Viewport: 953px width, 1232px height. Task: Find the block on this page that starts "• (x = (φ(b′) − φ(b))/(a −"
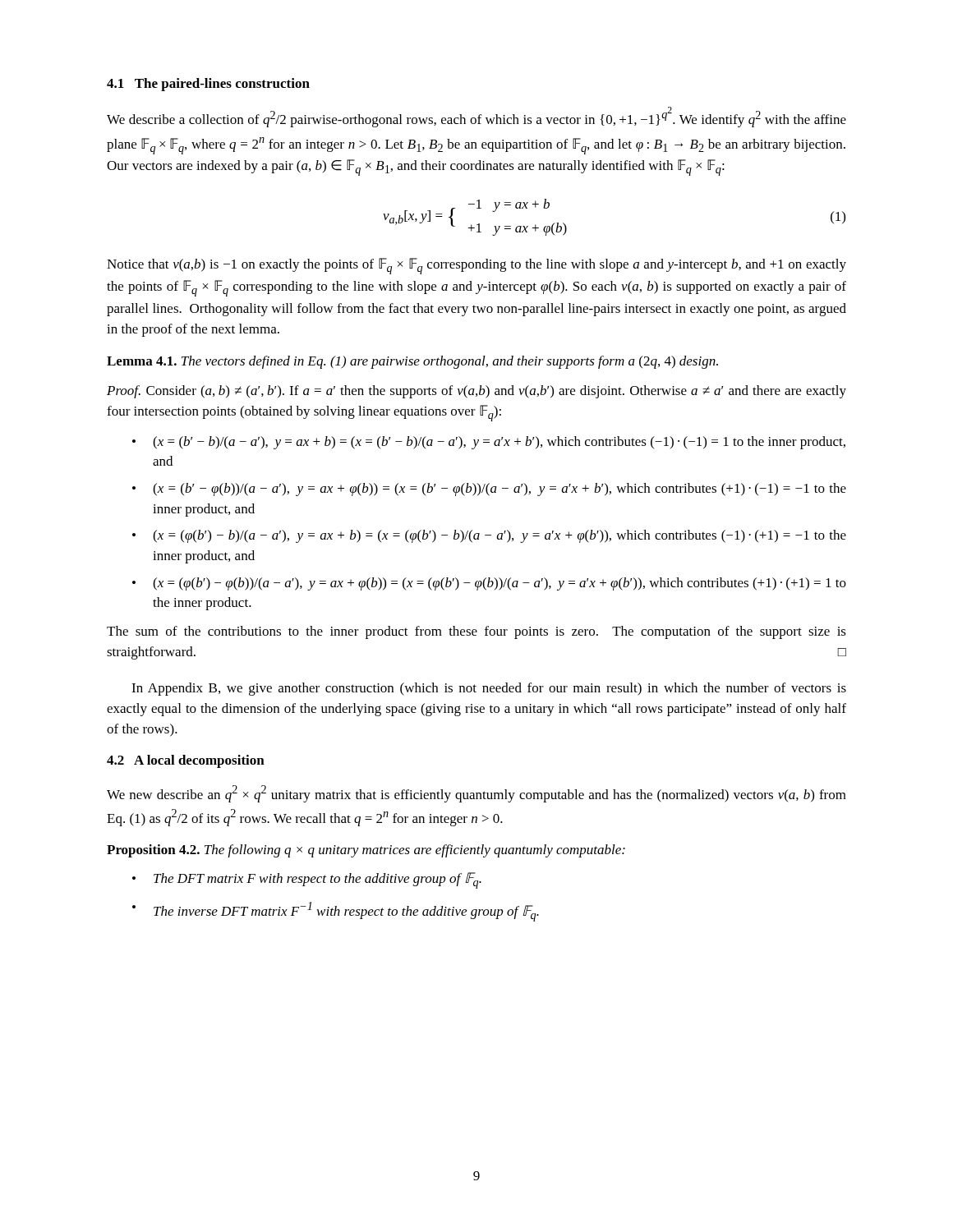(x=489, y=593)
